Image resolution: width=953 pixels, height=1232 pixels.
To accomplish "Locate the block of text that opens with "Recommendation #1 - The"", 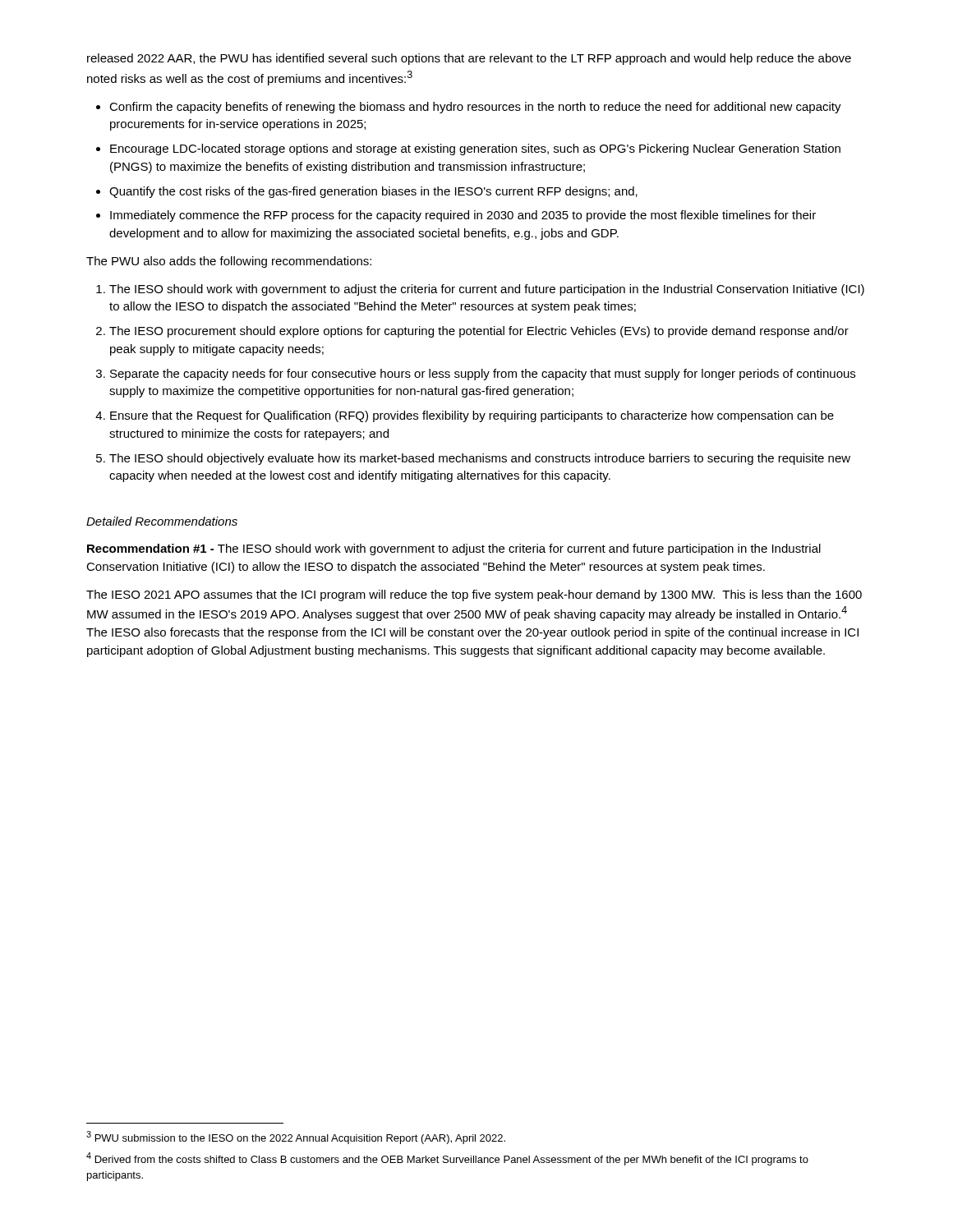I will (x=454, y=557).
